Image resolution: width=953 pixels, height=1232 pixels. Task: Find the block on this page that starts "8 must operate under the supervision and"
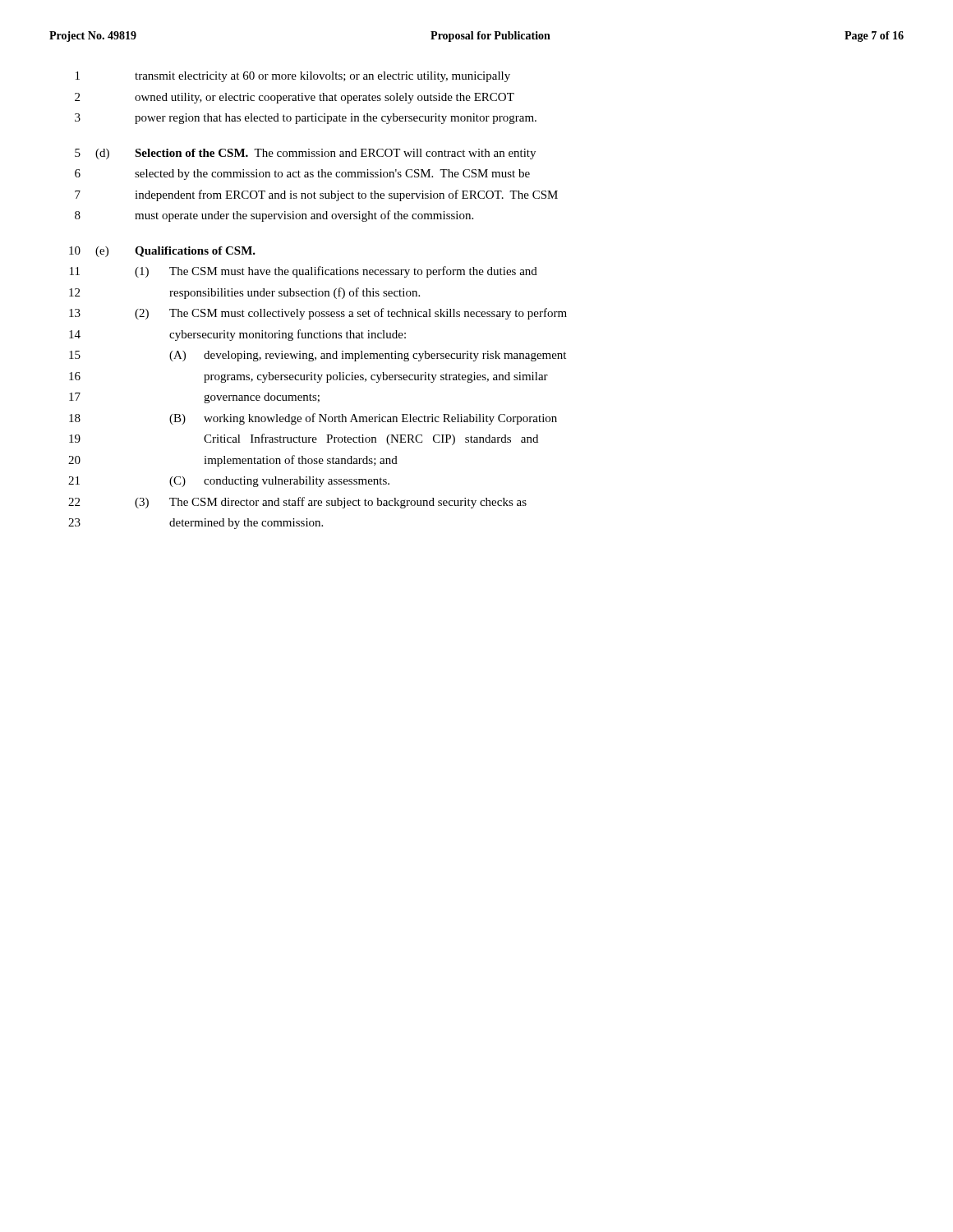[476, 216]
